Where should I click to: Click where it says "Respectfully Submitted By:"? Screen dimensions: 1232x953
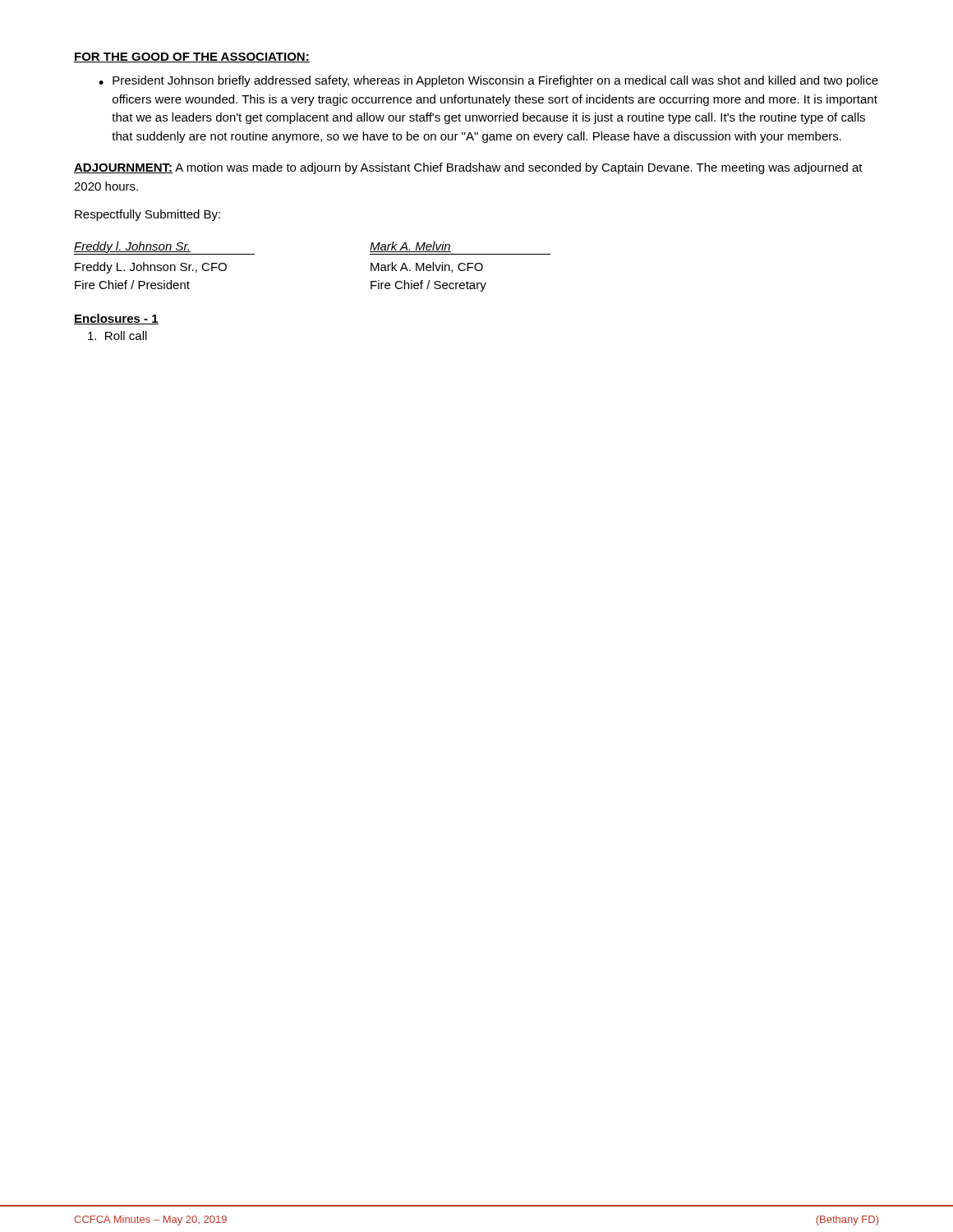[x=148, y=214]
